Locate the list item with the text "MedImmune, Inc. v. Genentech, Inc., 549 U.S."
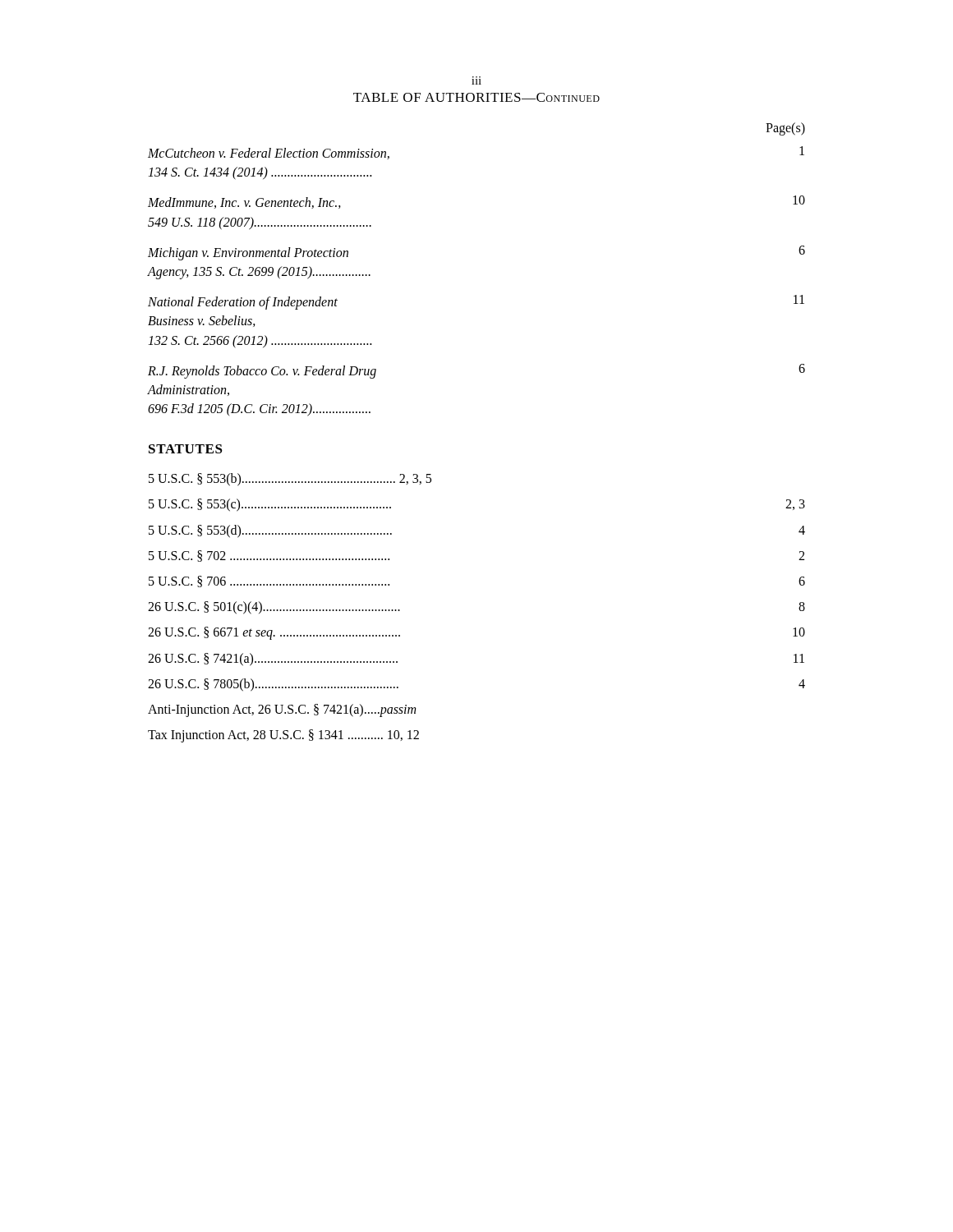The image size is (953, 1232). [x=249, y=202]
